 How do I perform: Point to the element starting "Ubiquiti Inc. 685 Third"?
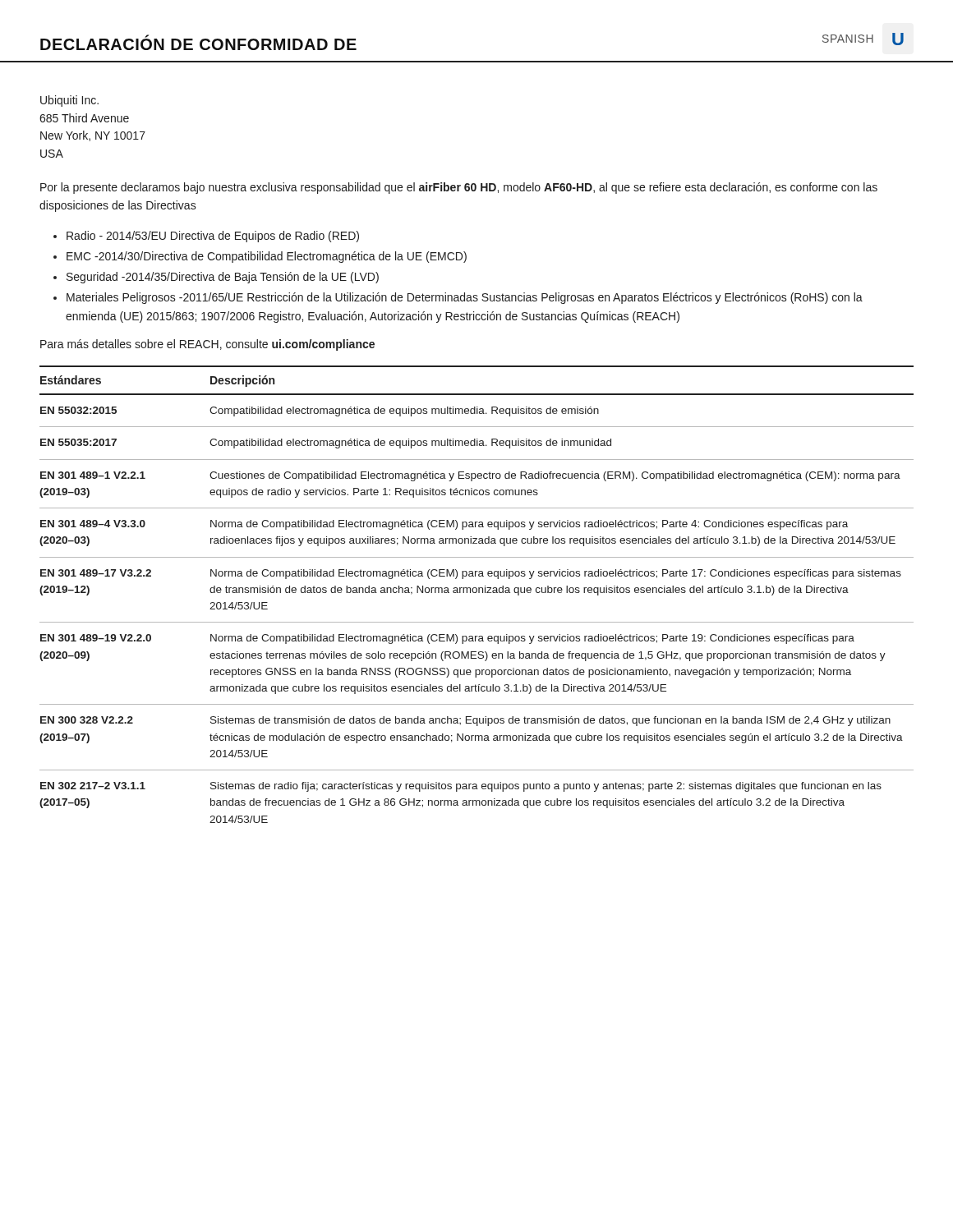pyautogui.click(x=92, y=127)
